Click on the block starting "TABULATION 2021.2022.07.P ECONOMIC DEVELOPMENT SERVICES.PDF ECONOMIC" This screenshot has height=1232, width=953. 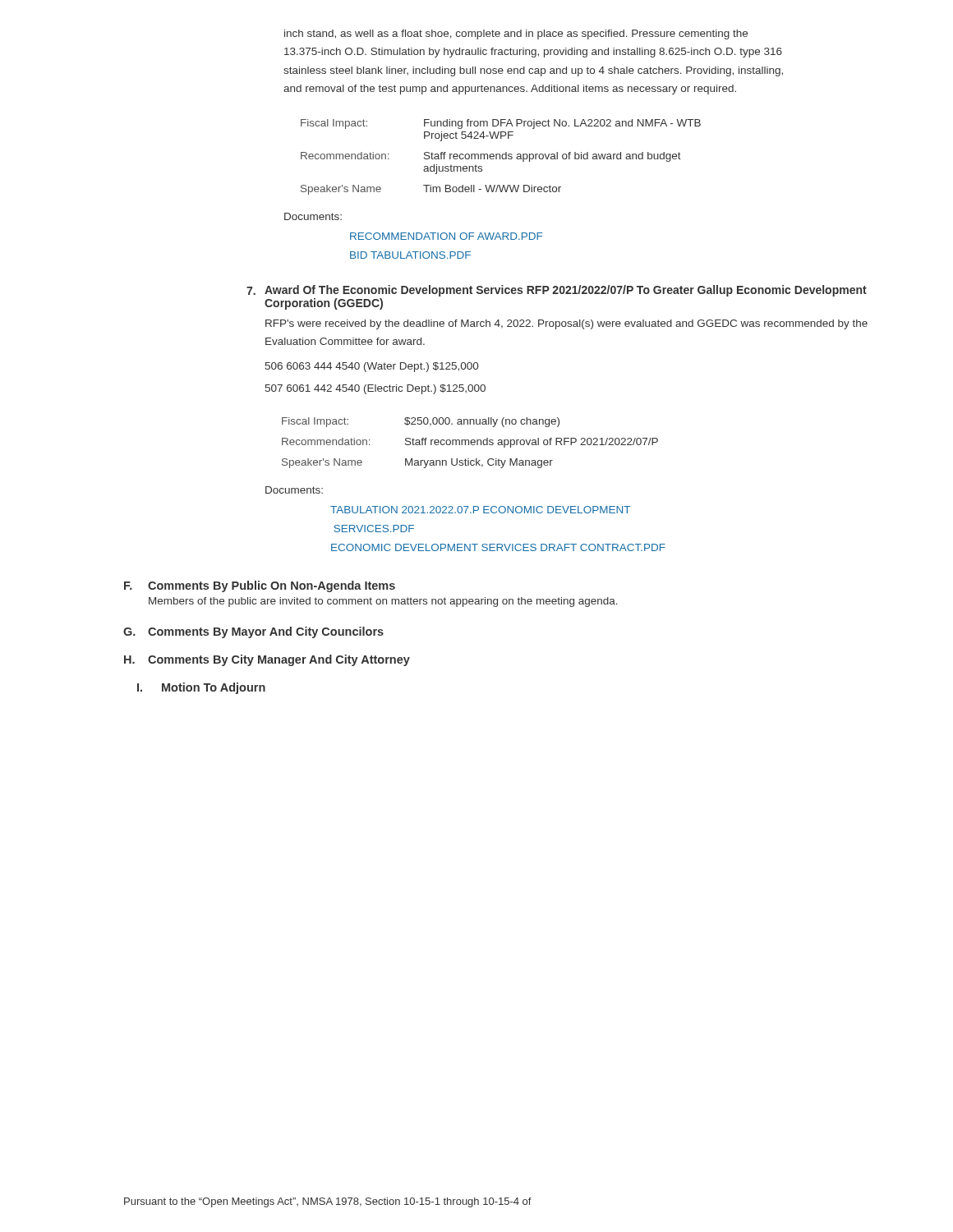480,510
